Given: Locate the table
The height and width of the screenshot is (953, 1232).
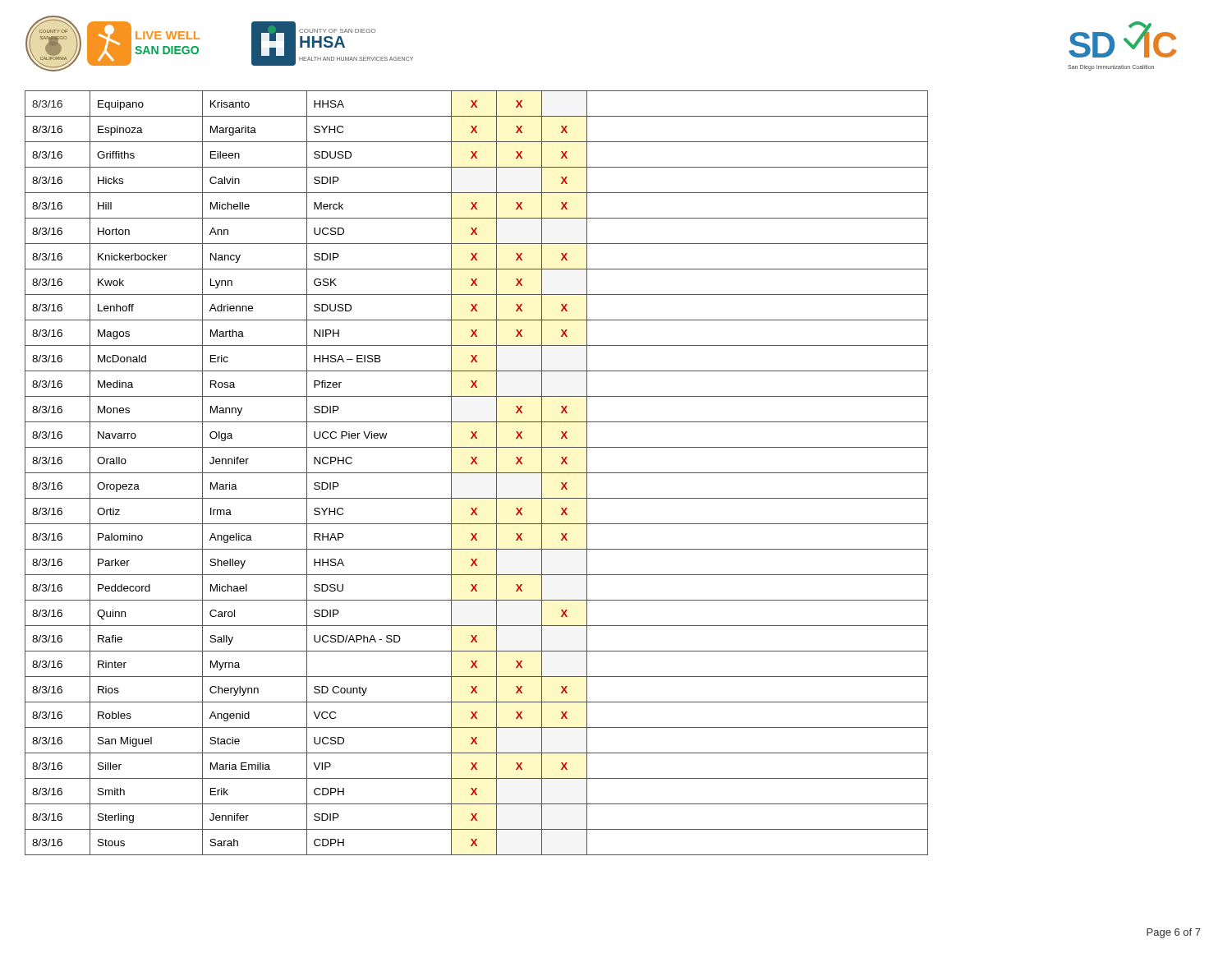Looking at the screenshot, I should [x=616, y=473].
